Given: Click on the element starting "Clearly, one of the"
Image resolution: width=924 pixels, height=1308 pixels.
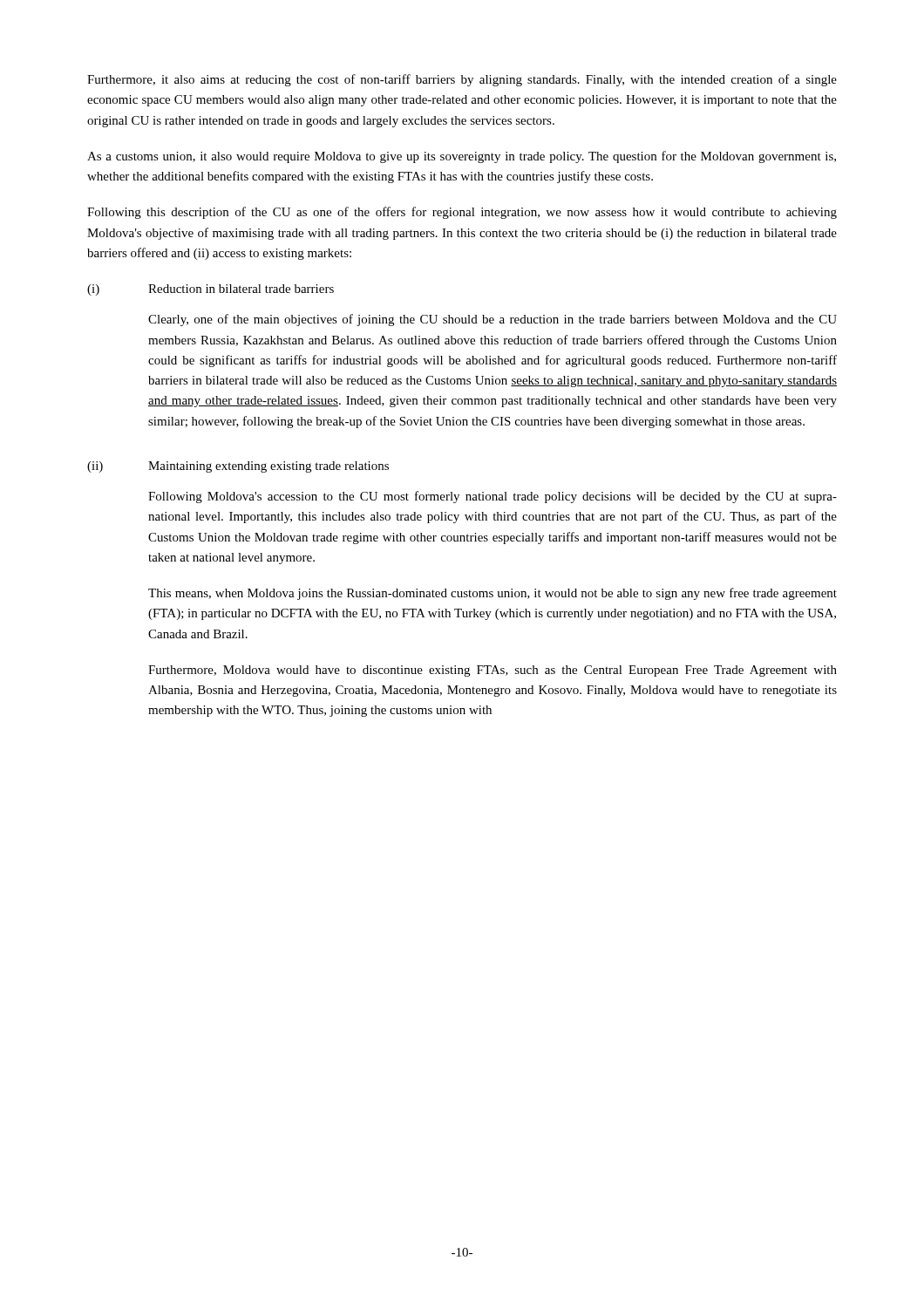Looking at the screenshot, I should pos(493,370).
